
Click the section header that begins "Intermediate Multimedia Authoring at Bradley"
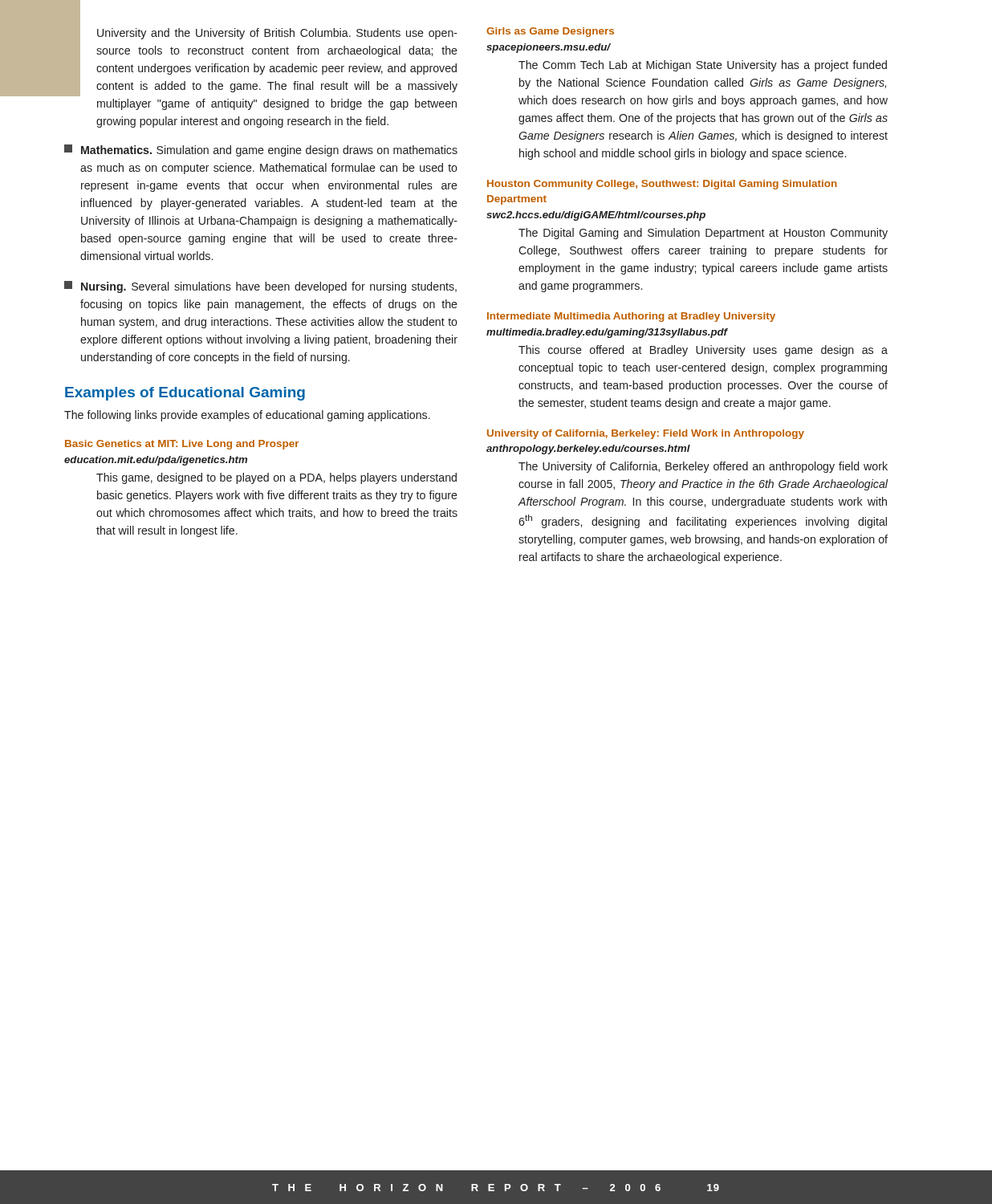coord(631,316)
